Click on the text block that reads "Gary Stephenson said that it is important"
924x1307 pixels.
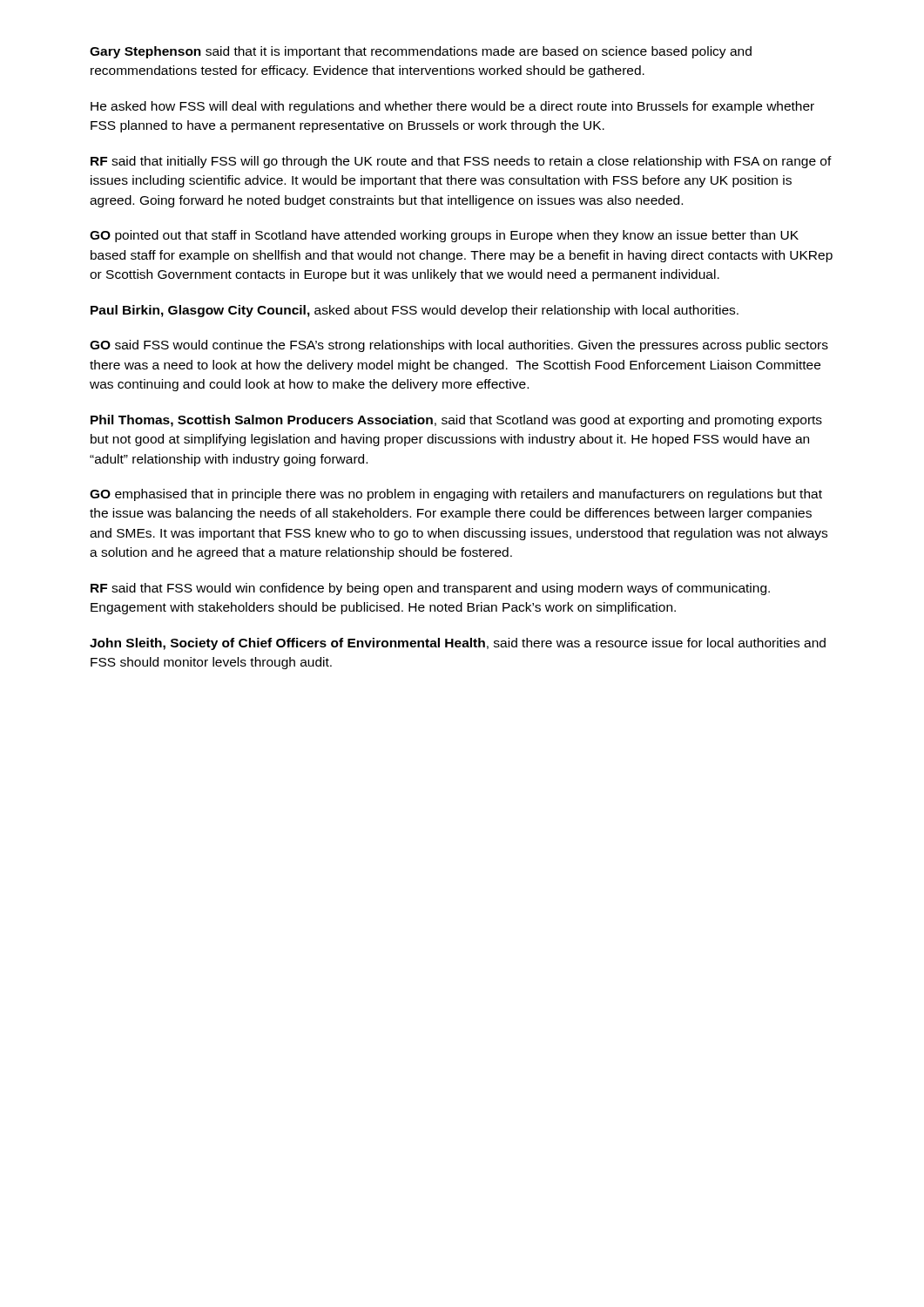(x=421, y=61)
